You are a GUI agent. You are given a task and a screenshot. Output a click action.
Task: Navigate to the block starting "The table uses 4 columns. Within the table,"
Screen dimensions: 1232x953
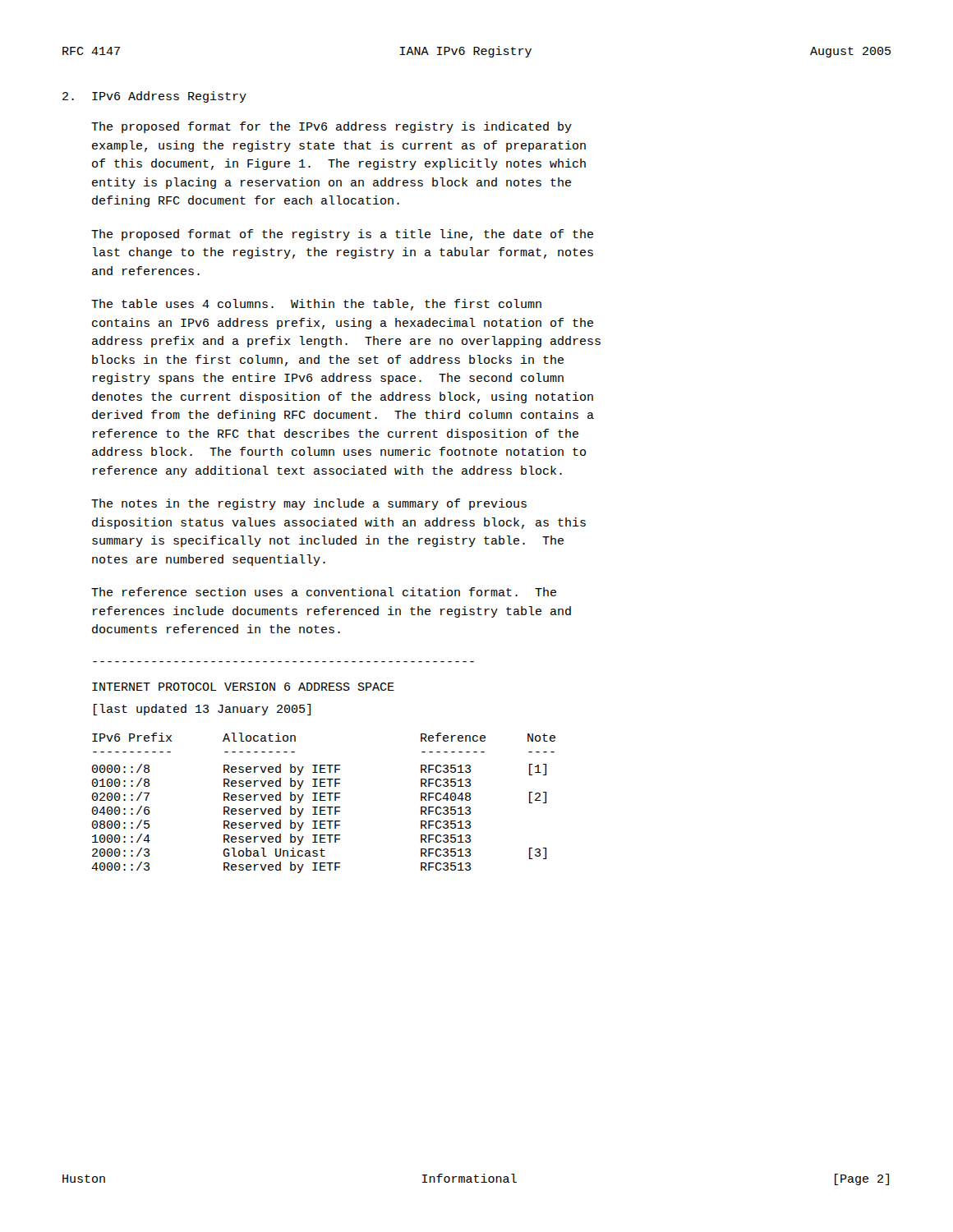pyautogui.click(x=346, y=388)
